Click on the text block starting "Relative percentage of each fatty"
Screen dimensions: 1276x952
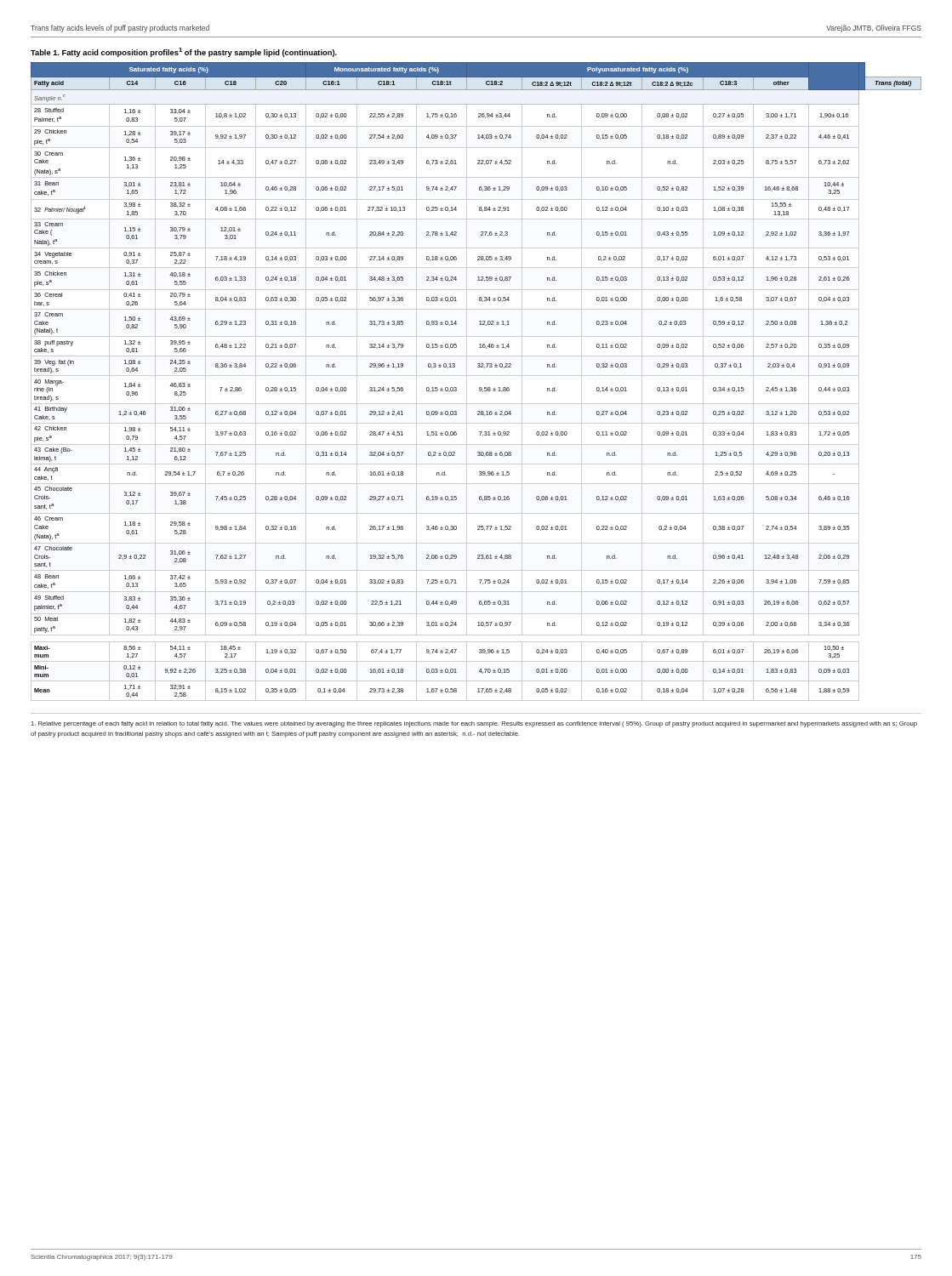pos(474,729)
